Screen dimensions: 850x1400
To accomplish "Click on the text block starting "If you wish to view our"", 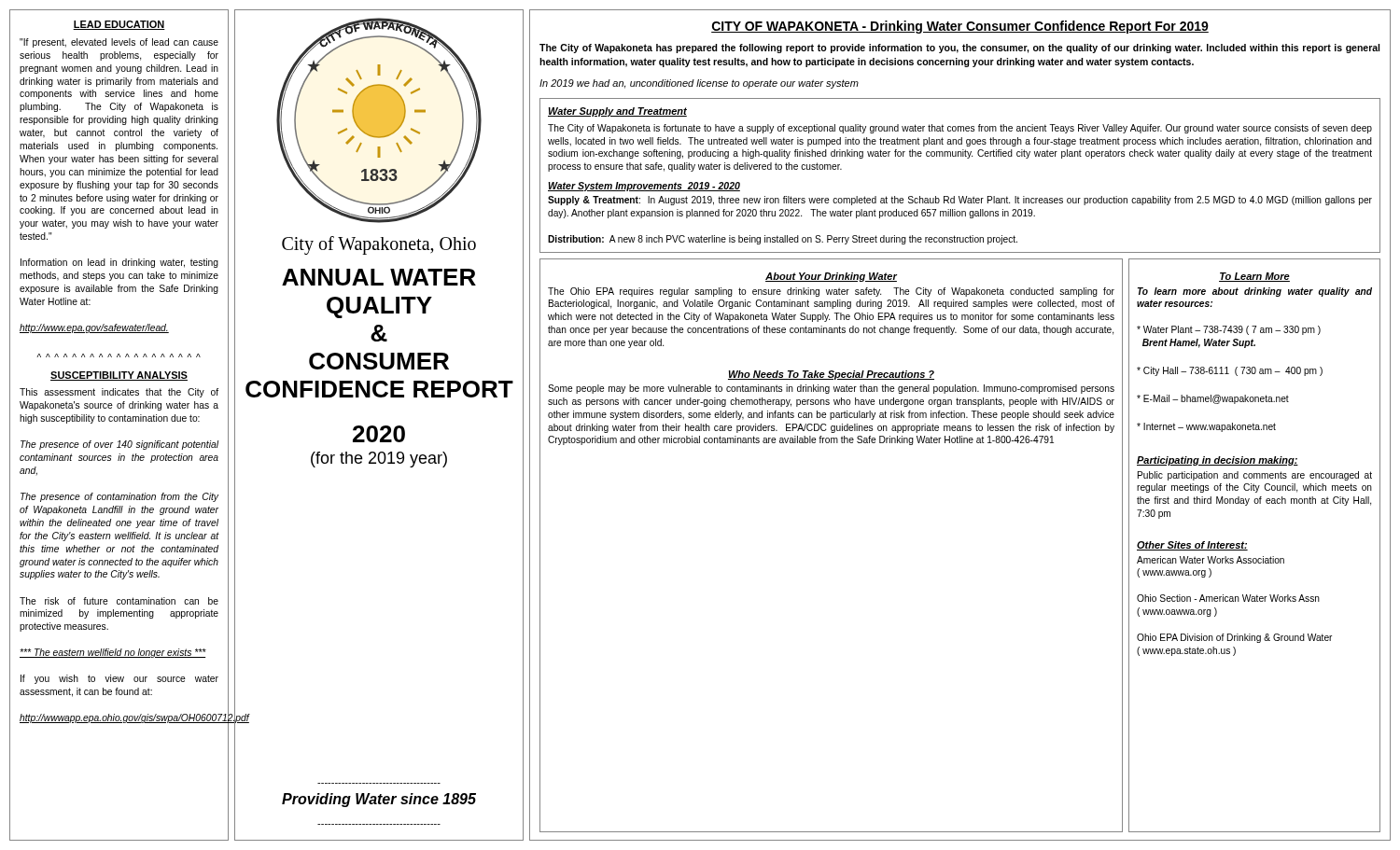I will (119, 686).
